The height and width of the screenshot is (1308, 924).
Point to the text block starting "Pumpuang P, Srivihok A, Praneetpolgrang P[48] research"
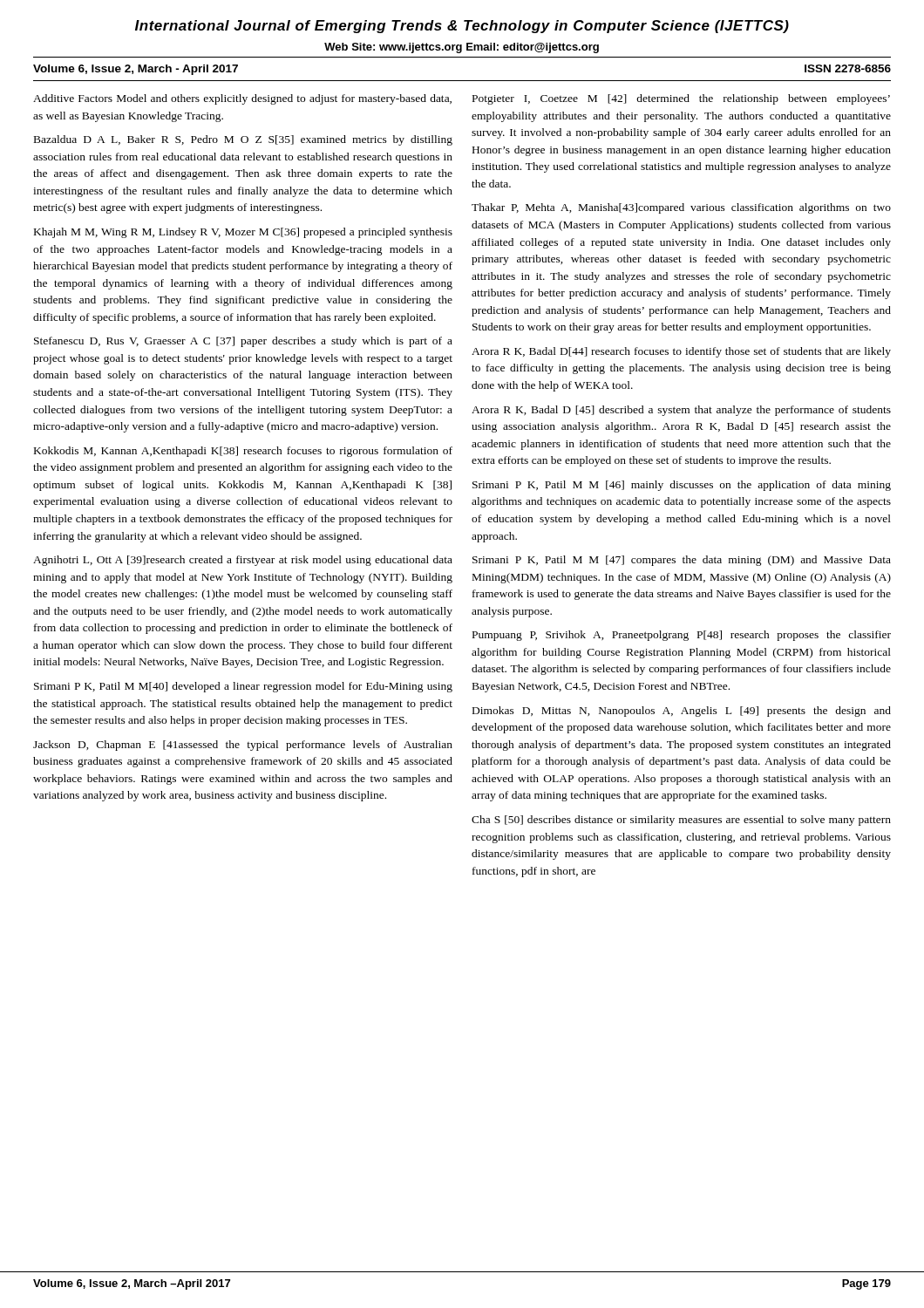pyautogui.click(x=681, y=660)
